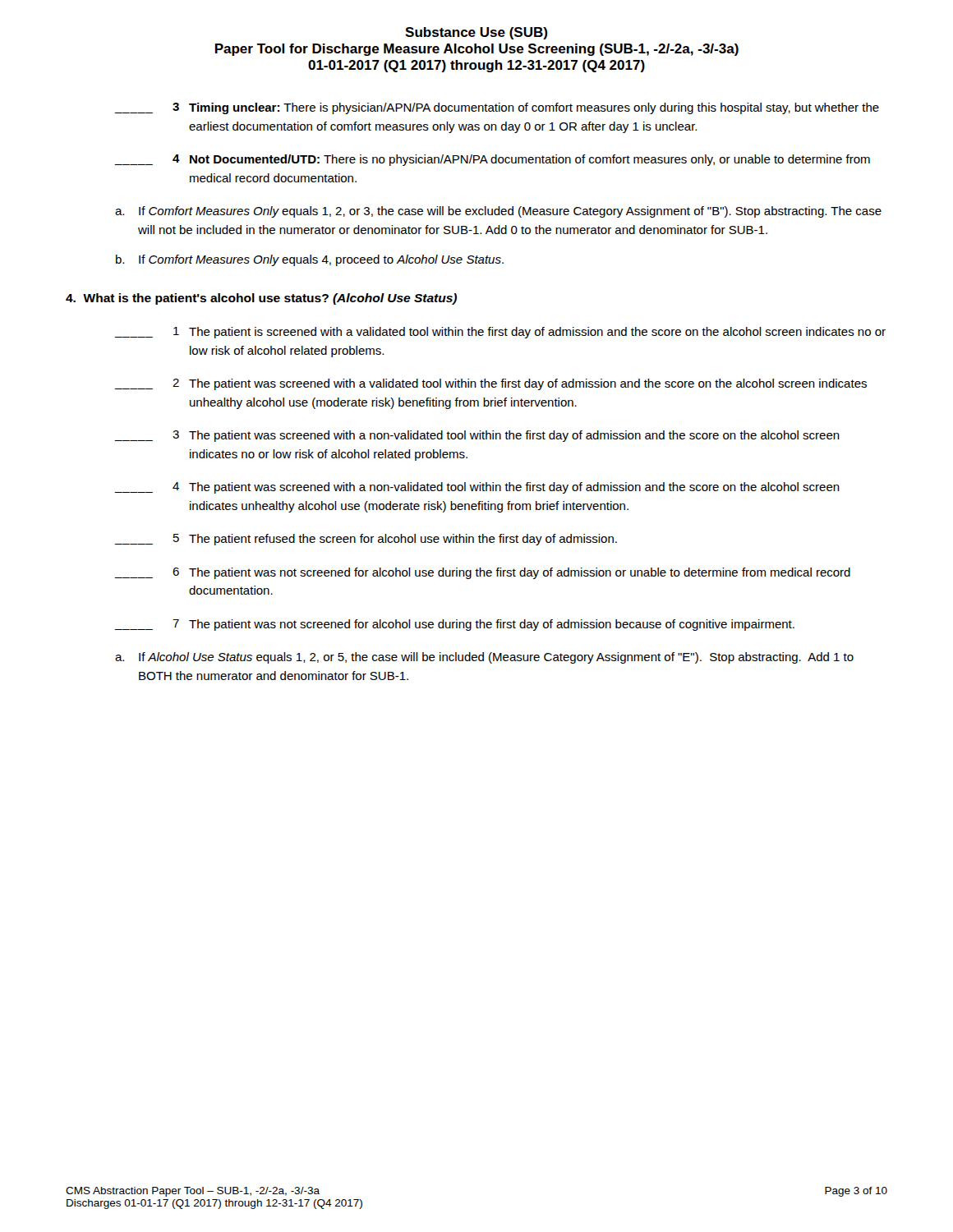Find the list item containing "_____ 3 The patient was screened with a"
The height and width of the screenshot is (1232, 953).
[501, 445]
